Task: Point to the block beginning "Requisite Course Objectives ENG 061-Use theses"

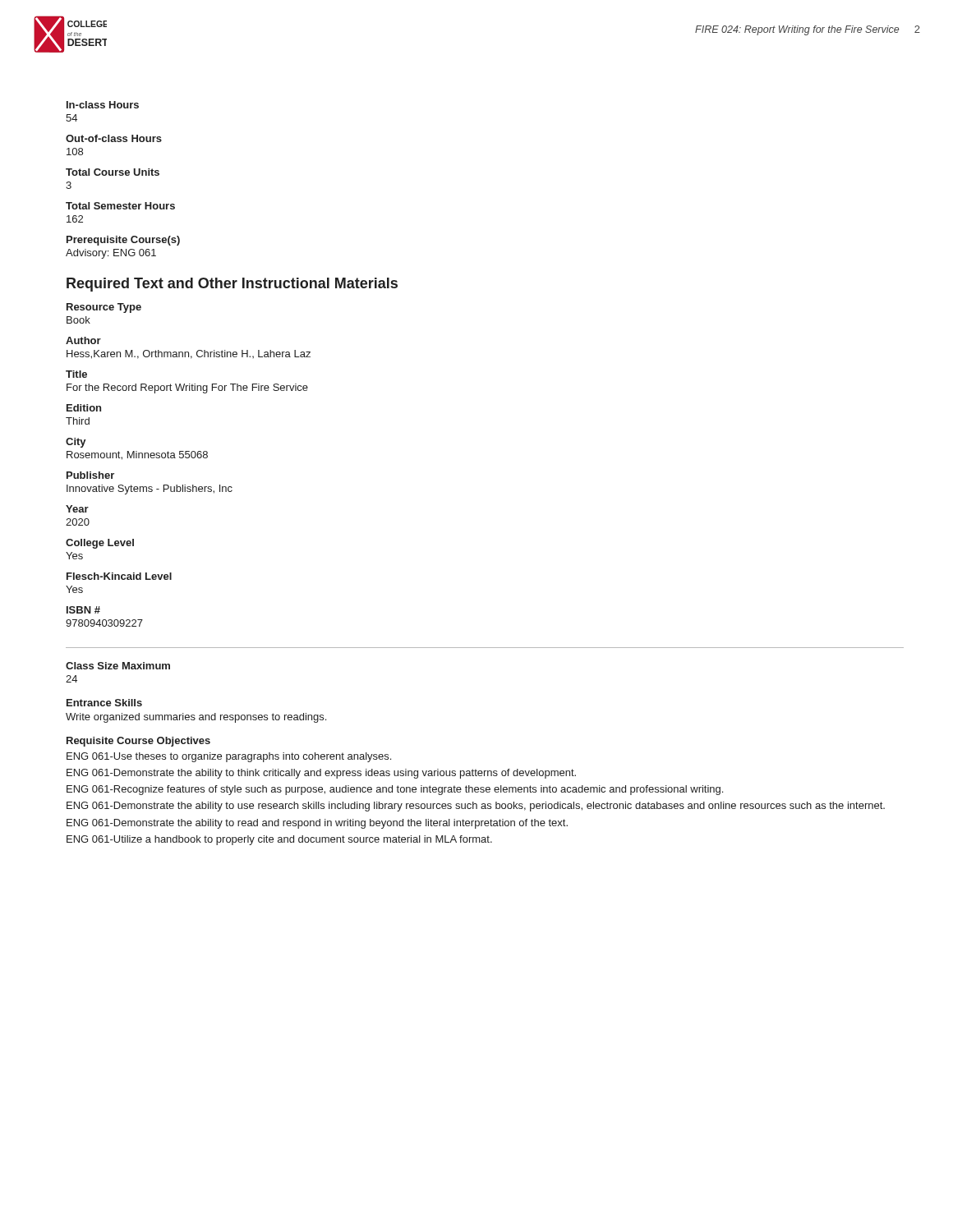Action: [x=485, y=791]
